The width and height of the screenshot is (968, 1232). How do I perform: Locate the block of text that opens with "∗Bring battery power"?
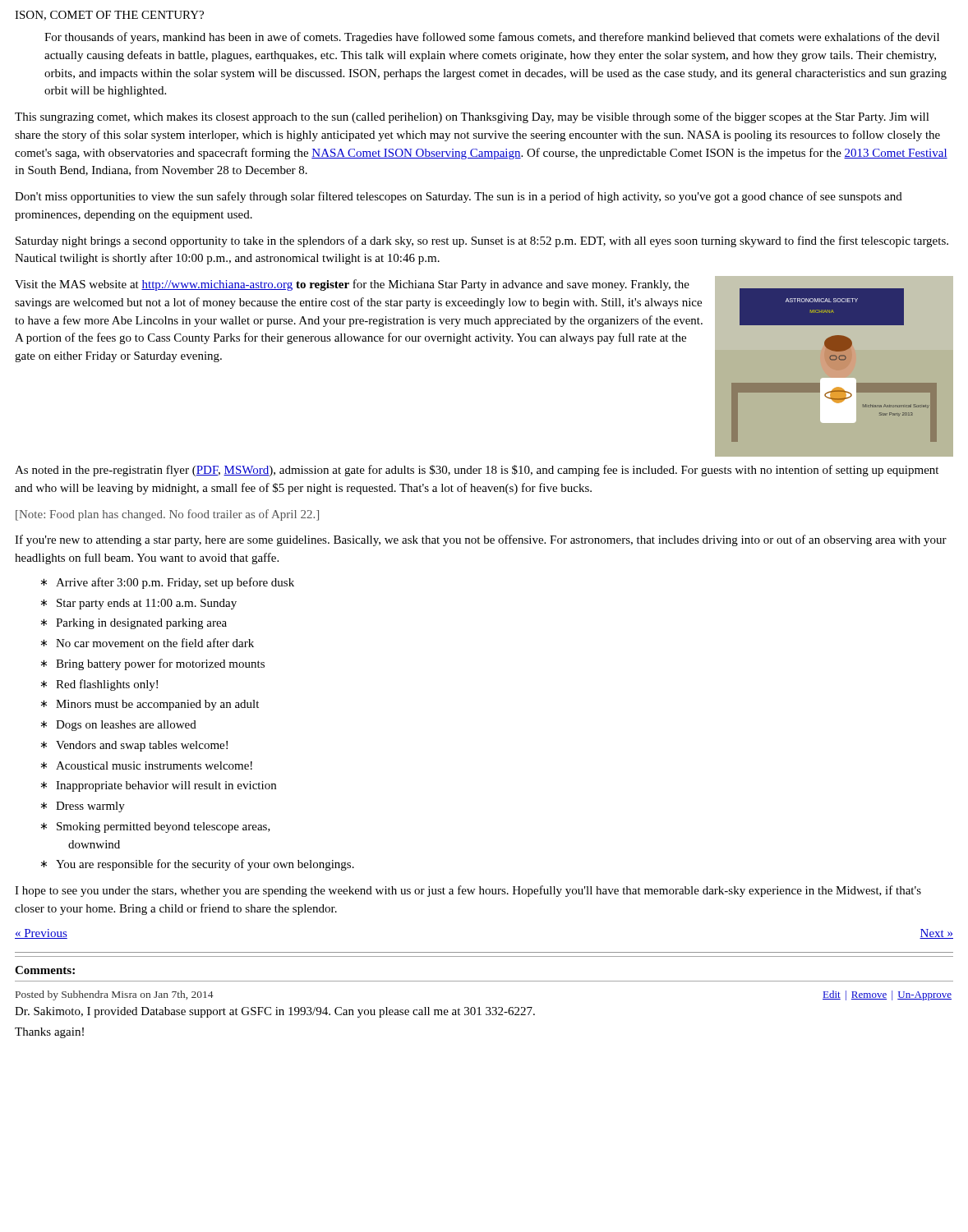tap(152, 664)
